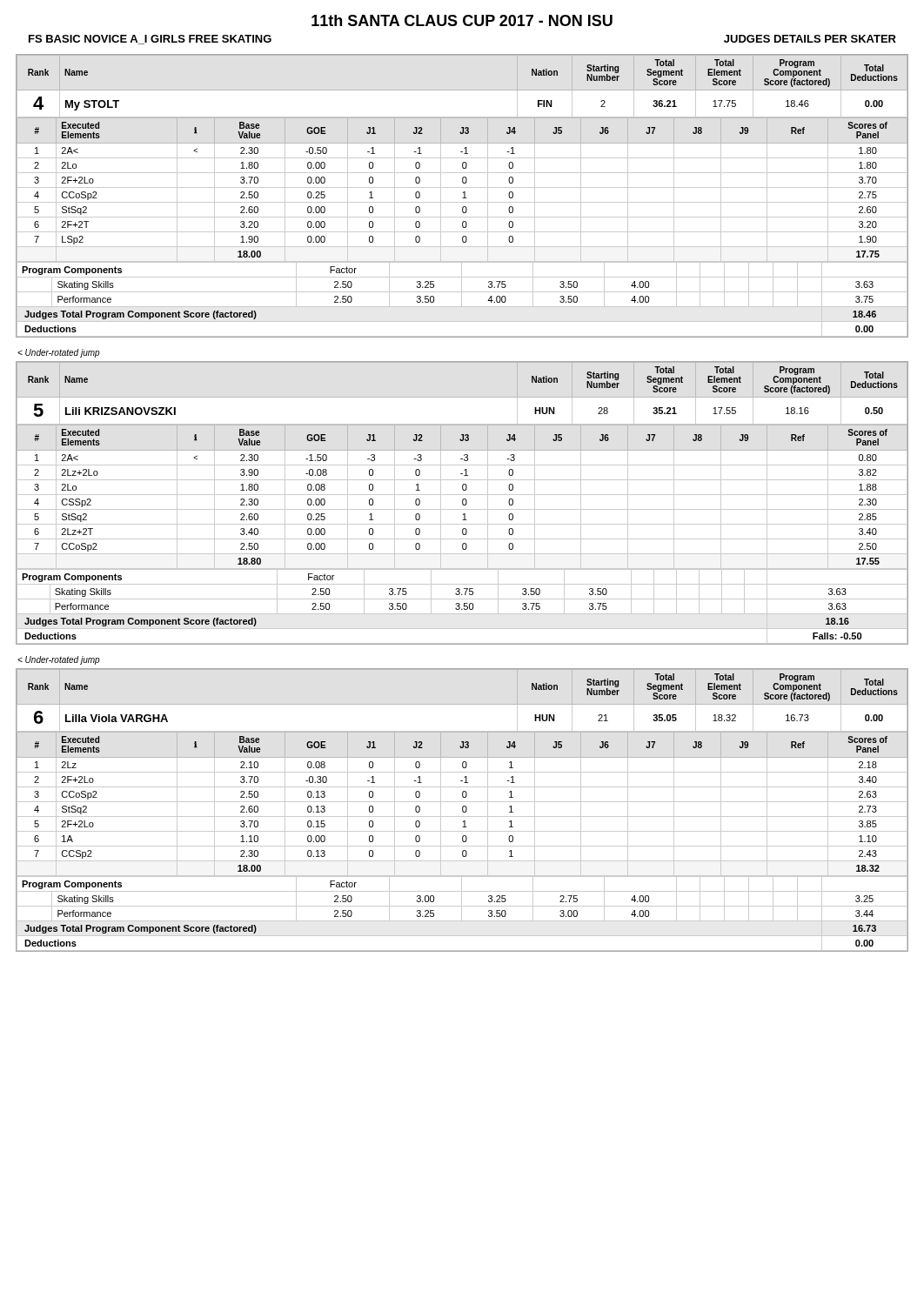The height and width of the screenshot is (1305, 924).
Task: Click on the section header with the text "FS BASIC NOVICE A_I"
Action: 155,39
